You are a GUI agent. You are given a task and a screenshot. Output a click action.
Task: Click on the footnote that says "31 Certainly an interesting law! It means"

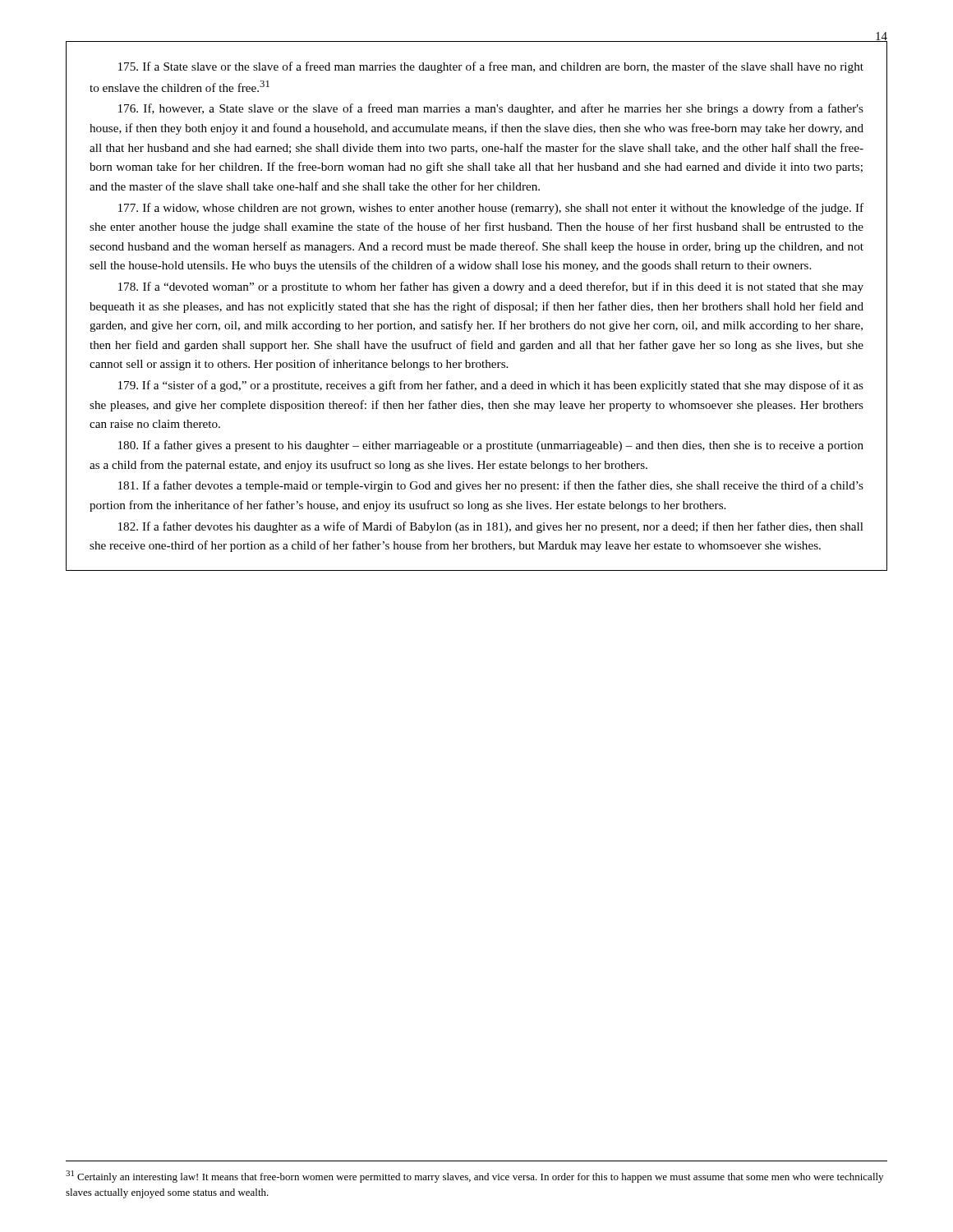click(x=476, y=1184)
